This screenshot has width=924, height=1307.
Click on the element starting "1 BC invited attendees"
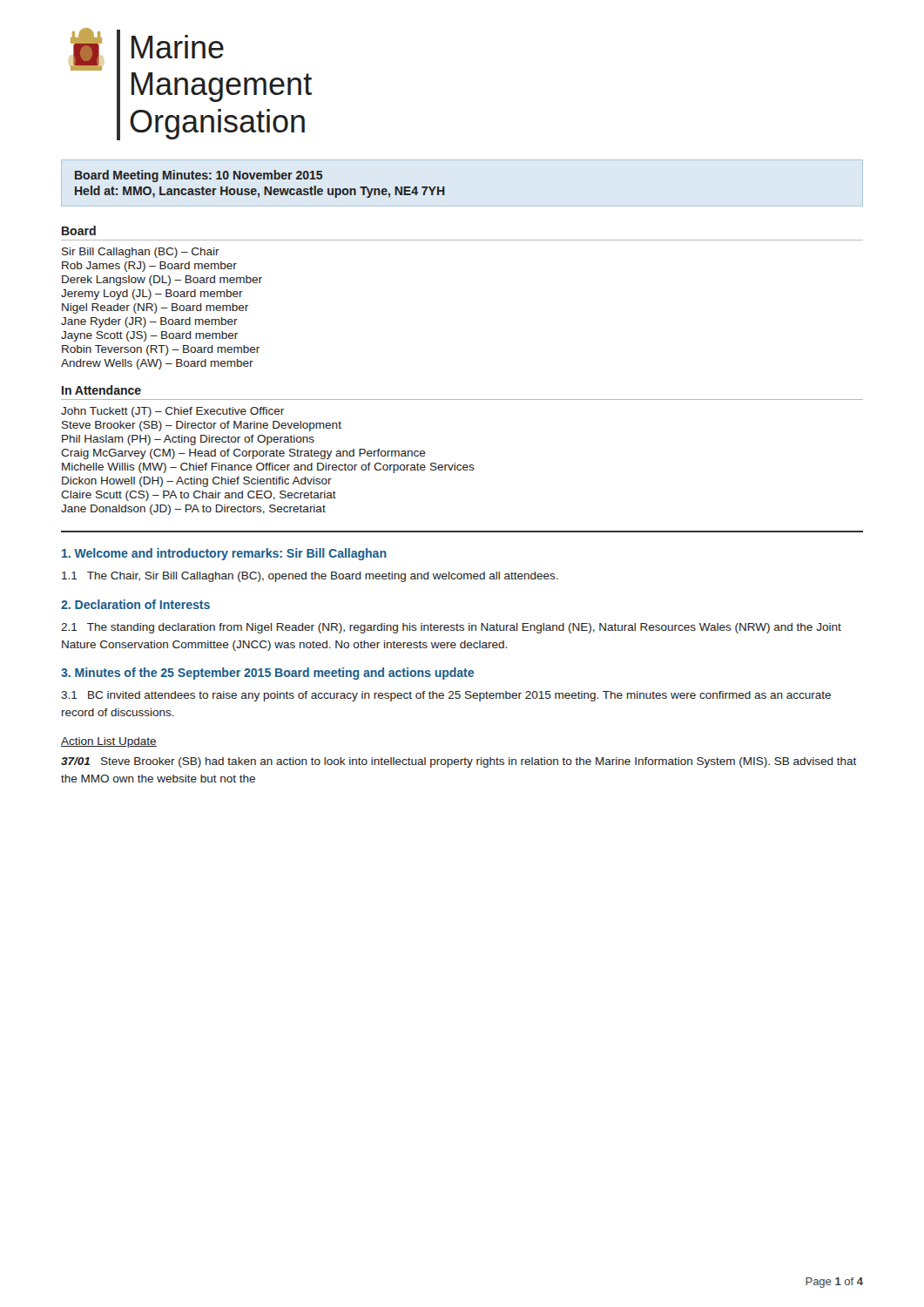point(446,704)
